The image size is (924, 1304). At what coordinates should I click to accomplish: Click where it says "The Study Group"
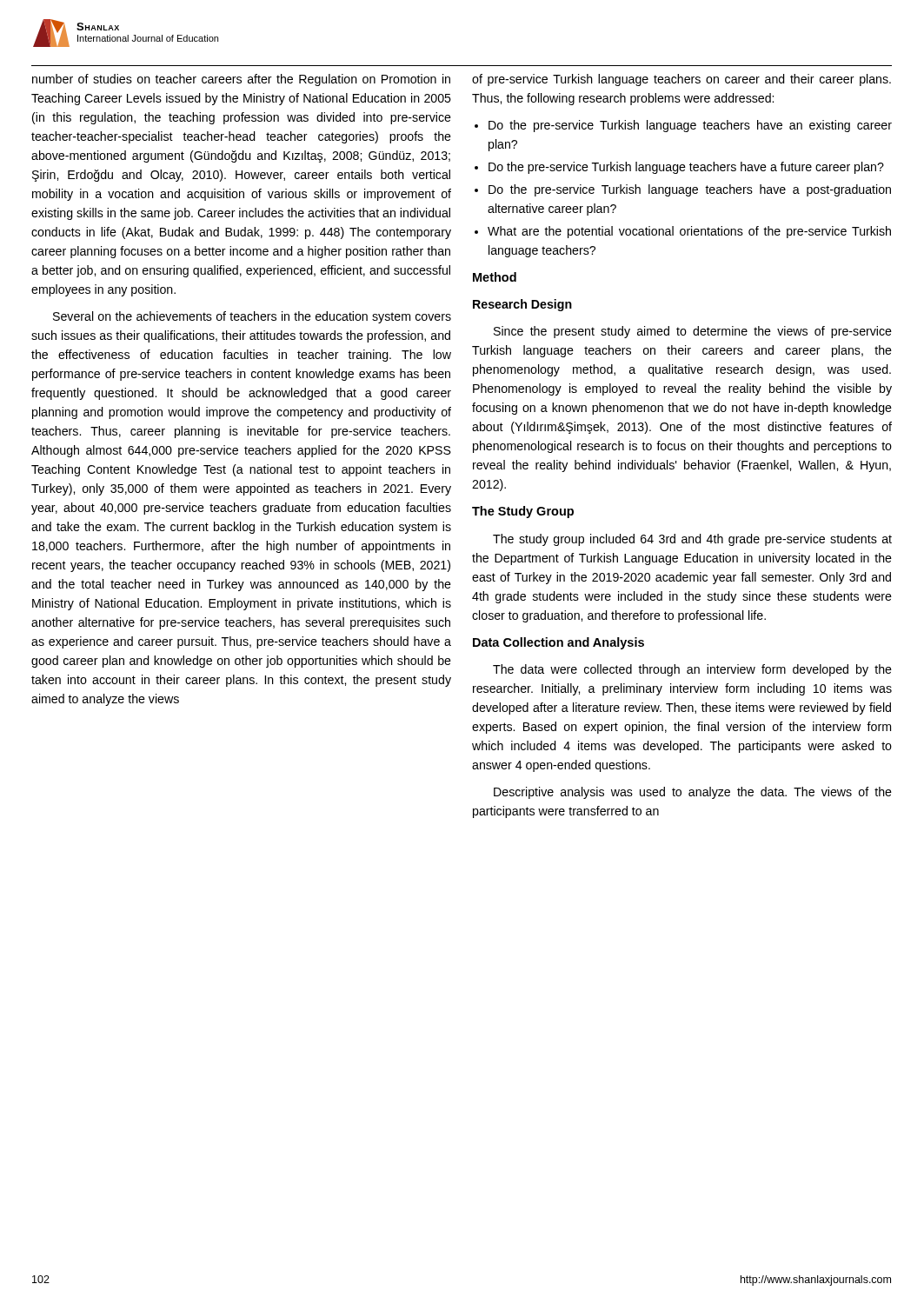coord(523,512)
